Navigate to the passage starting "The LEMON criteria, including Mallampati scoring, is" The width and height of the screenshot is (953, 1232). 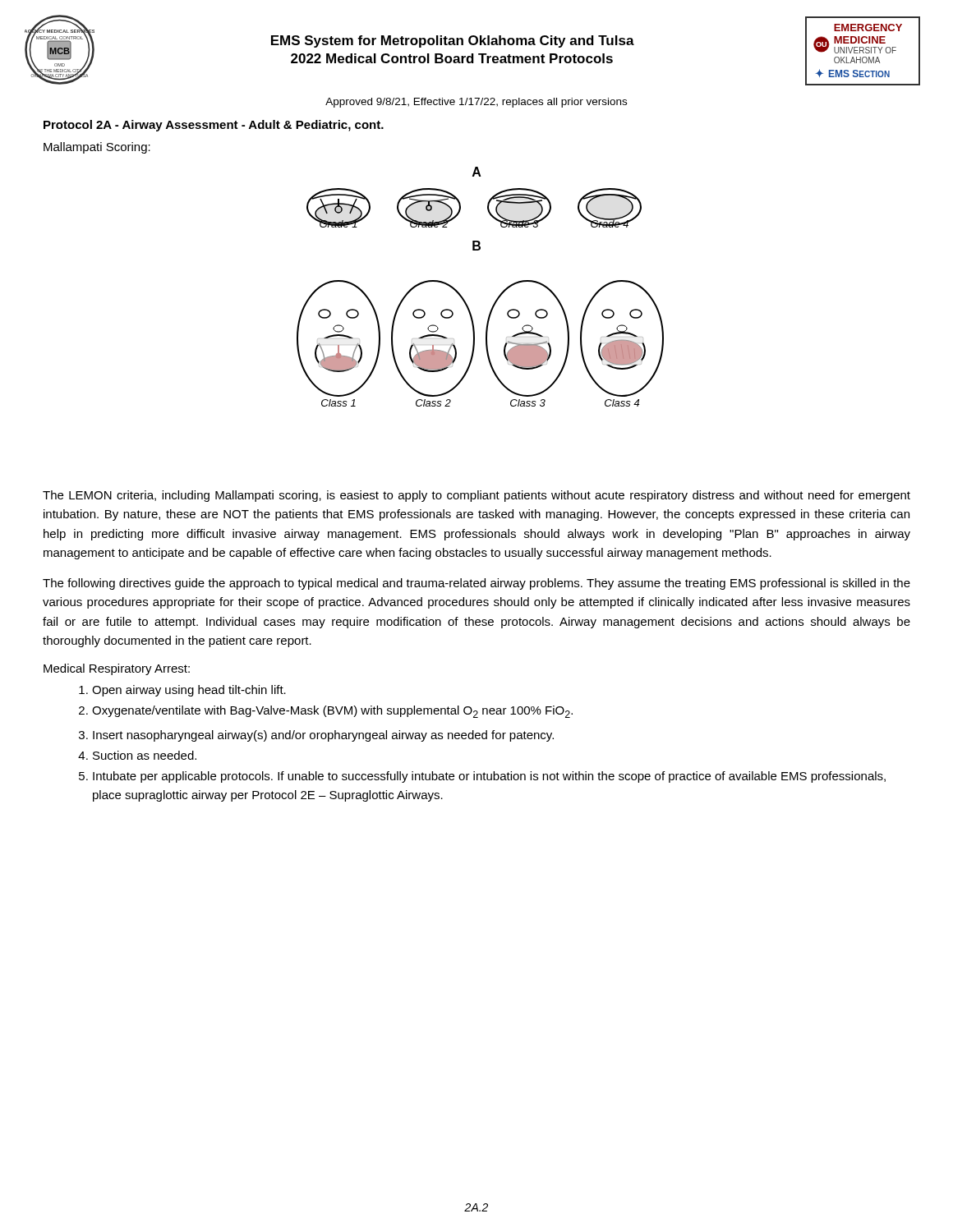point(476,523)
